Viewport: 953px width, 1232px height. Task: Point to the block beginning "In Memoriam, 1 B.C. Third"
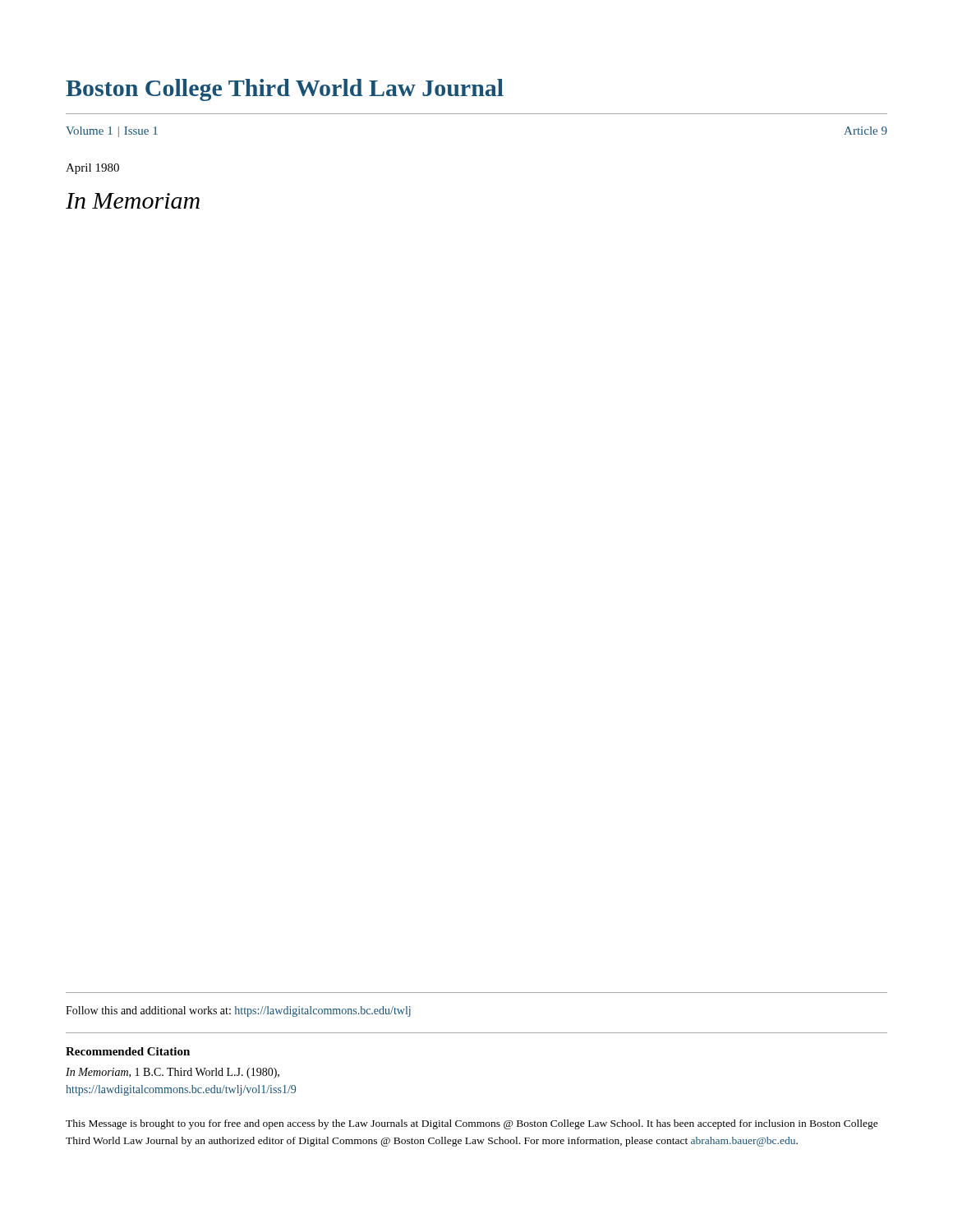pos(181,1081)
